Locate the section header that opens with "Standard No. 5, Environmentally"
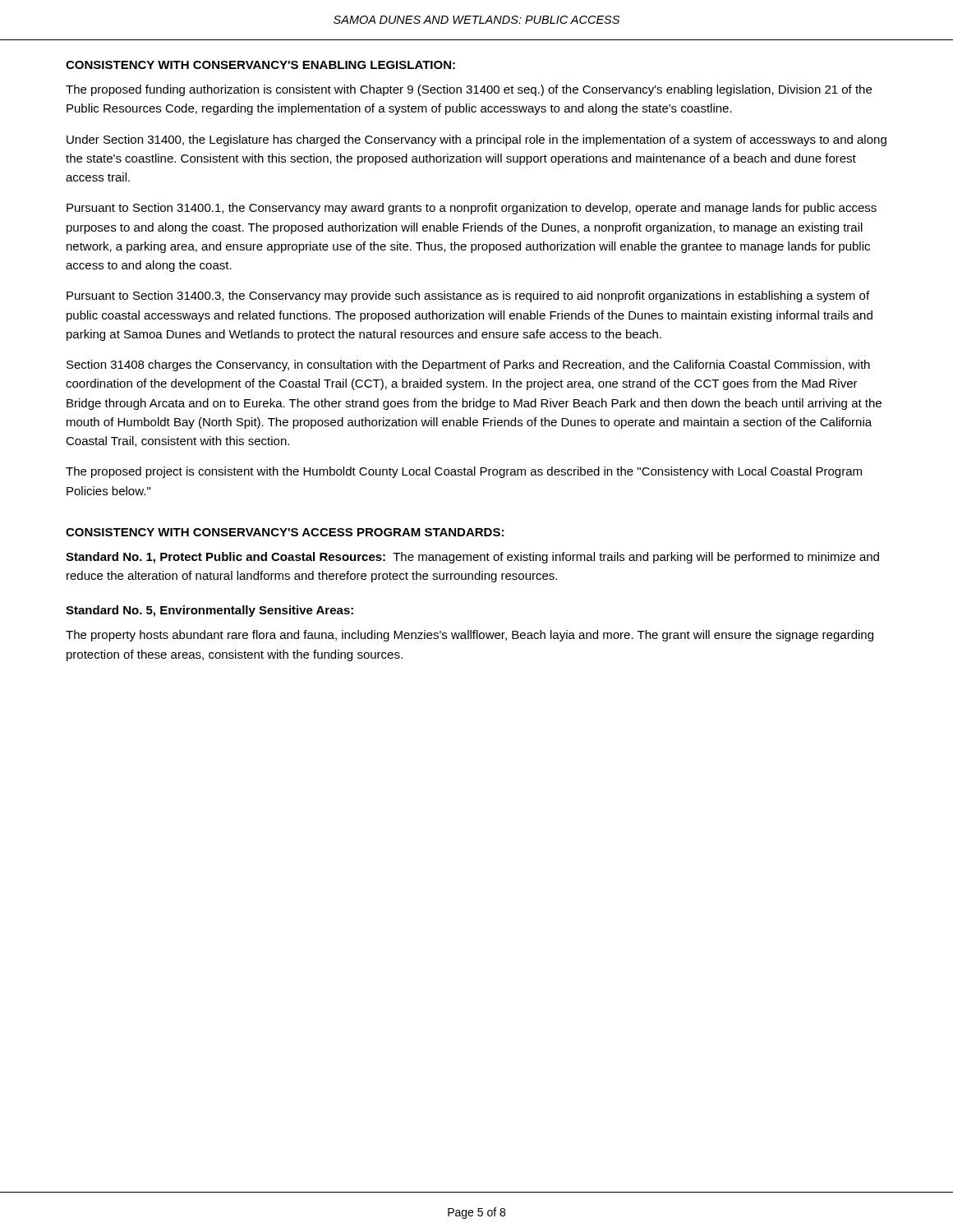 [x=210, y=610]
